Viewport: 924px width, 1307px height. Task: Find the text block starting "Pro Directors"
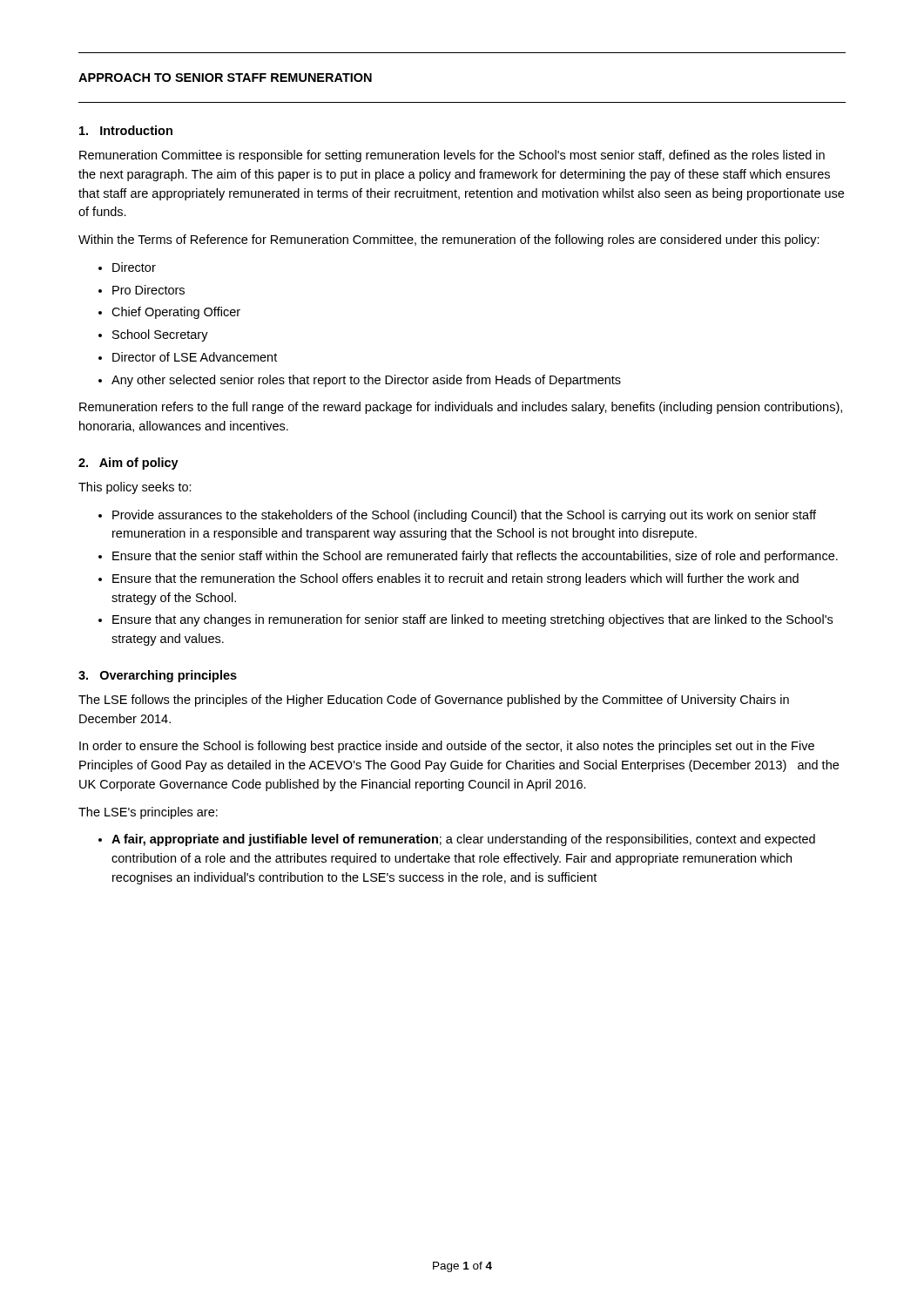click(148, 290)
